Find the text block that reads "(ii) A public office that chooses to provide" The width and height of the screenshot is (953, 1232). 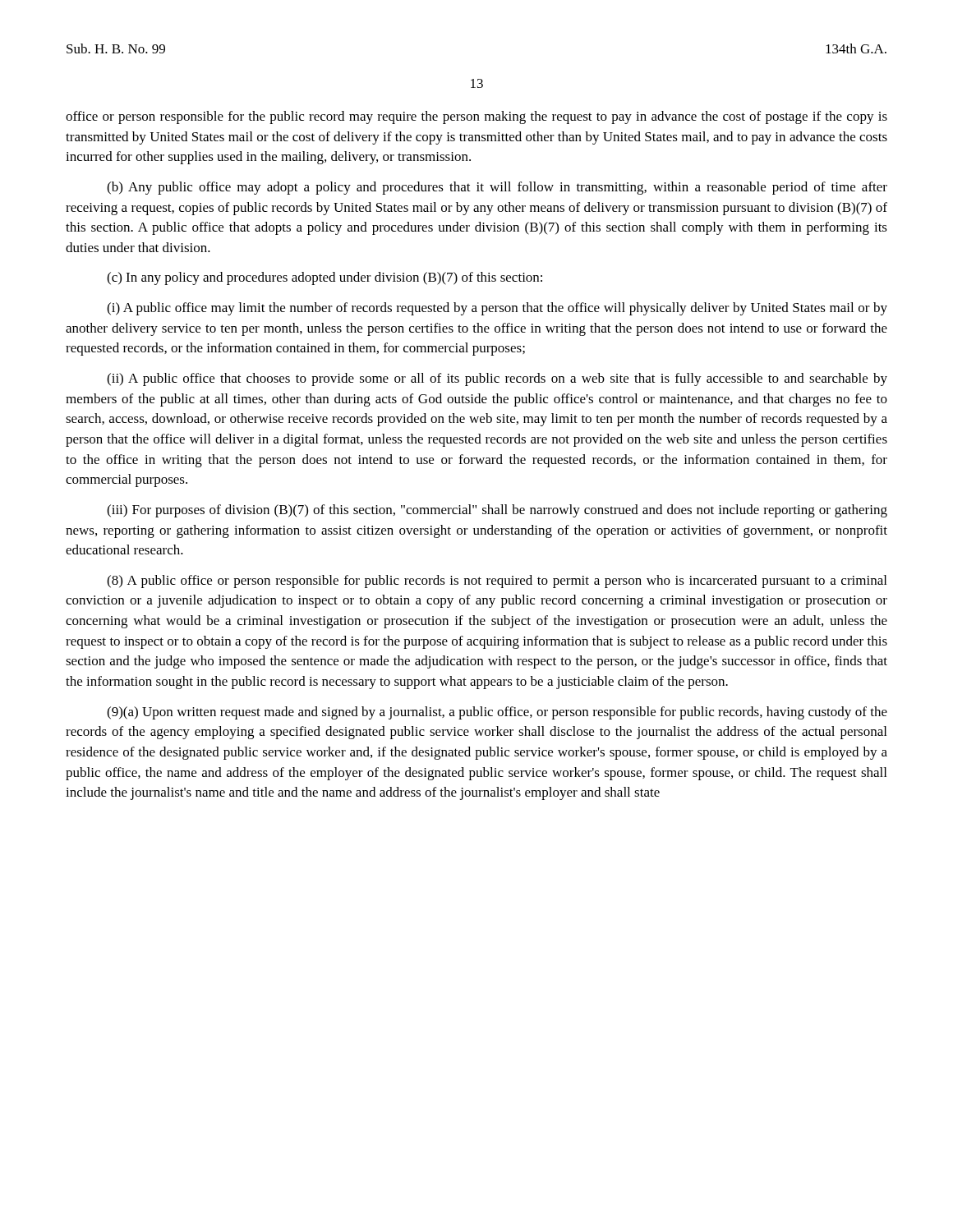476,430
